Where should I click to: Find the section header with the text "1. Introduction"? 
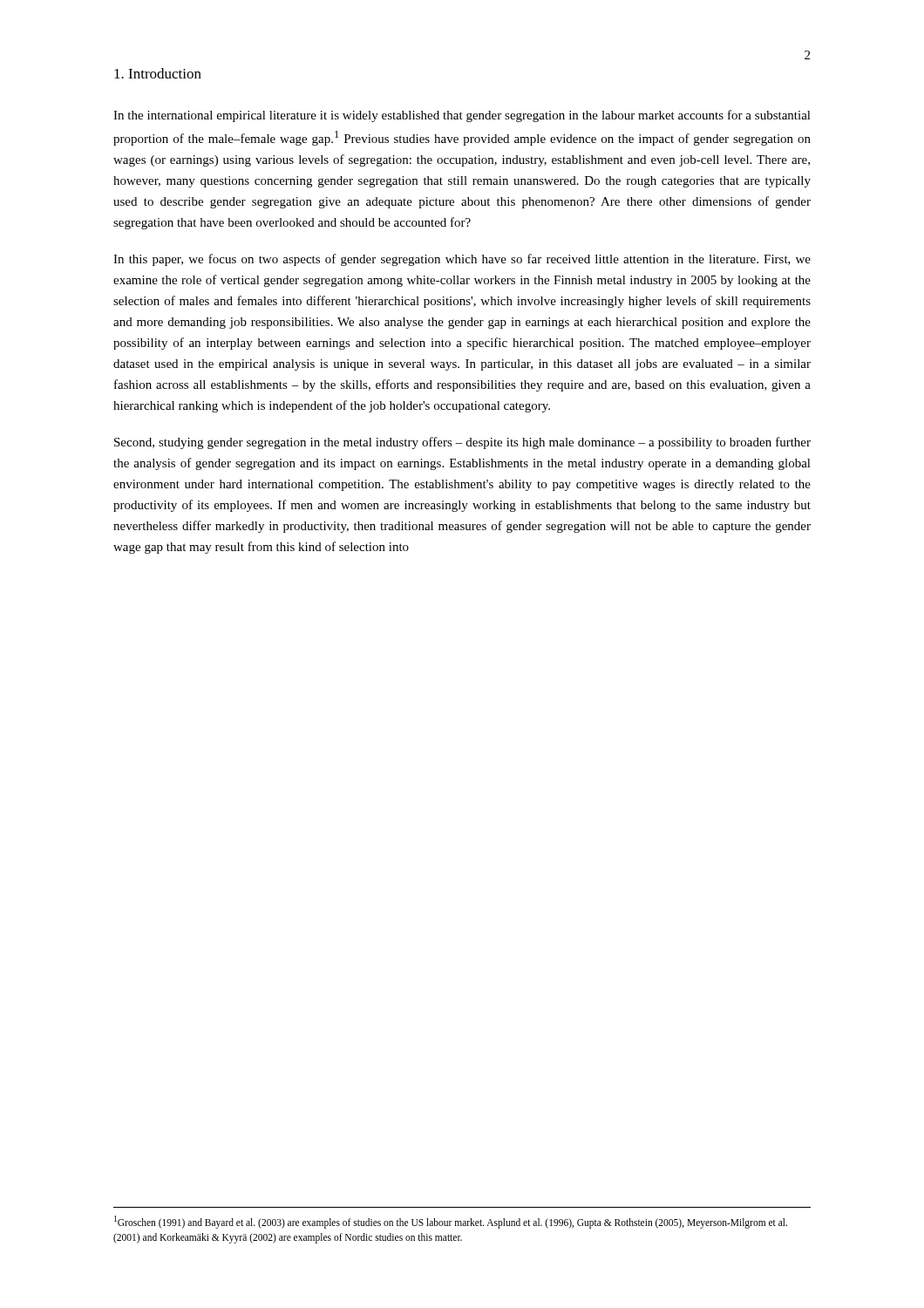point(157,74)
